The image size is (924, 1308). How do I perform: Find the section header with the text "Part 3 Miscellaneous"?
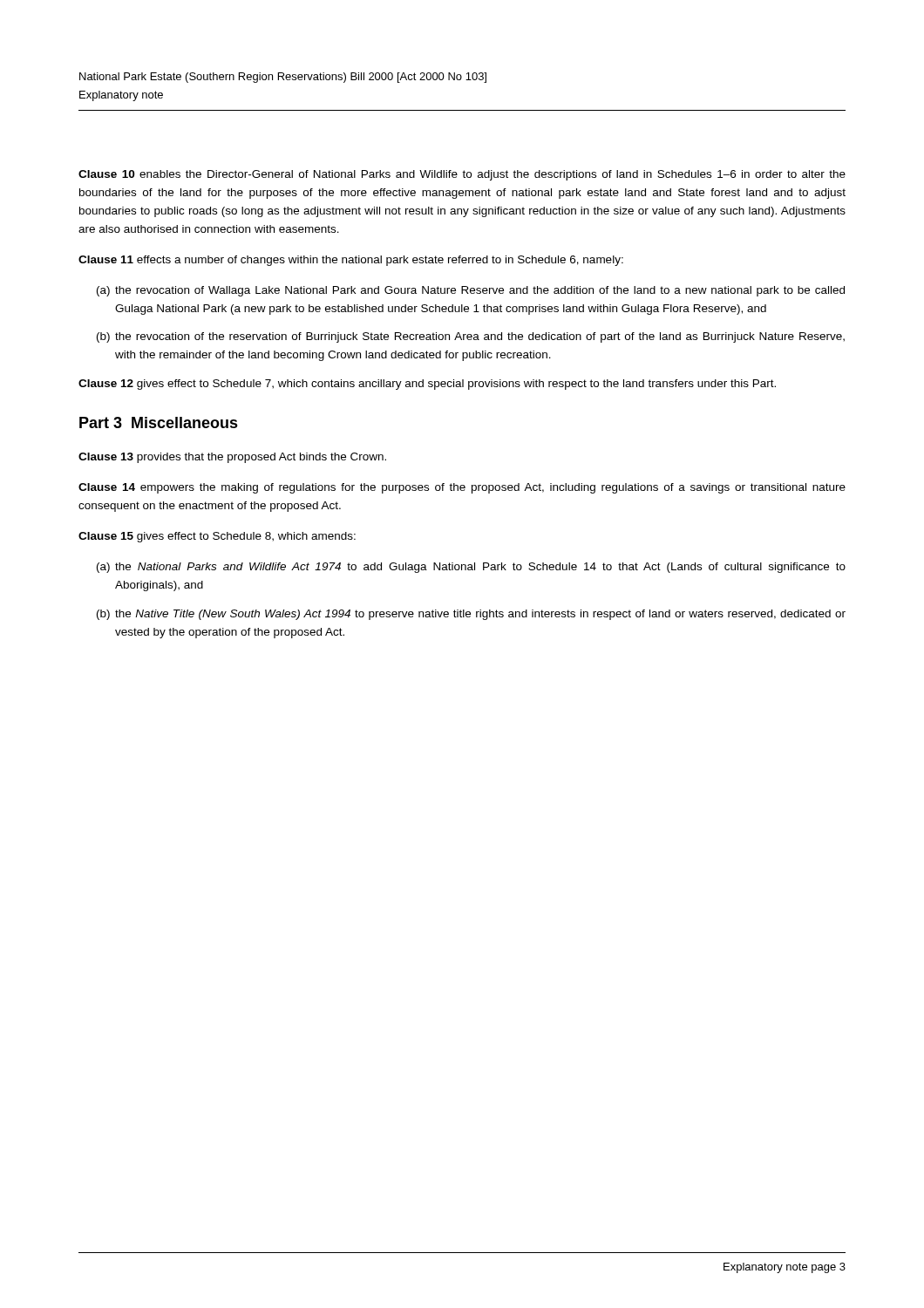[x=158, y=423]
